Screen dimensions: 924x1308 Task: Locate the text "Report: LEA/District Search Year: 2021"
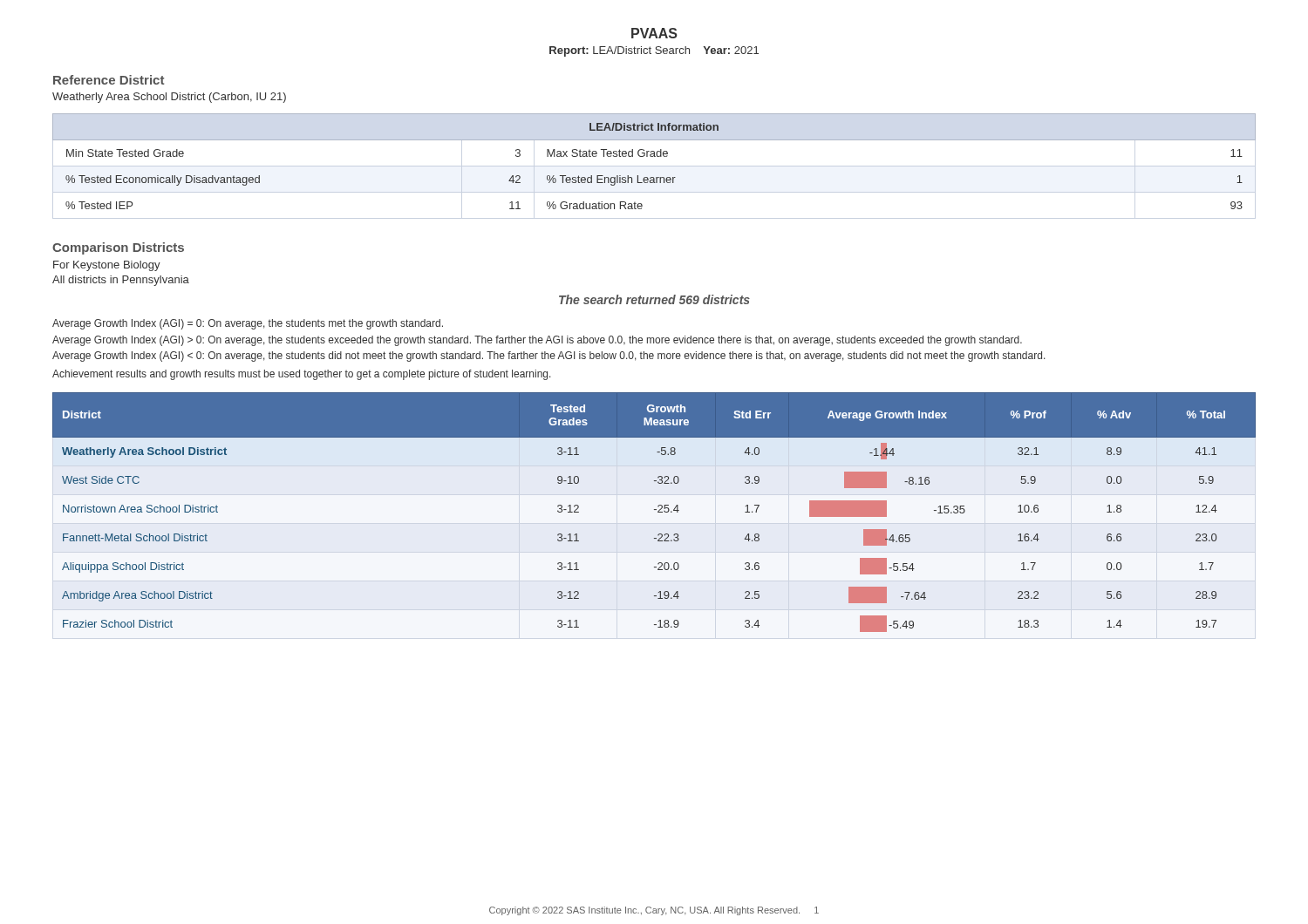tap(654, 50)
